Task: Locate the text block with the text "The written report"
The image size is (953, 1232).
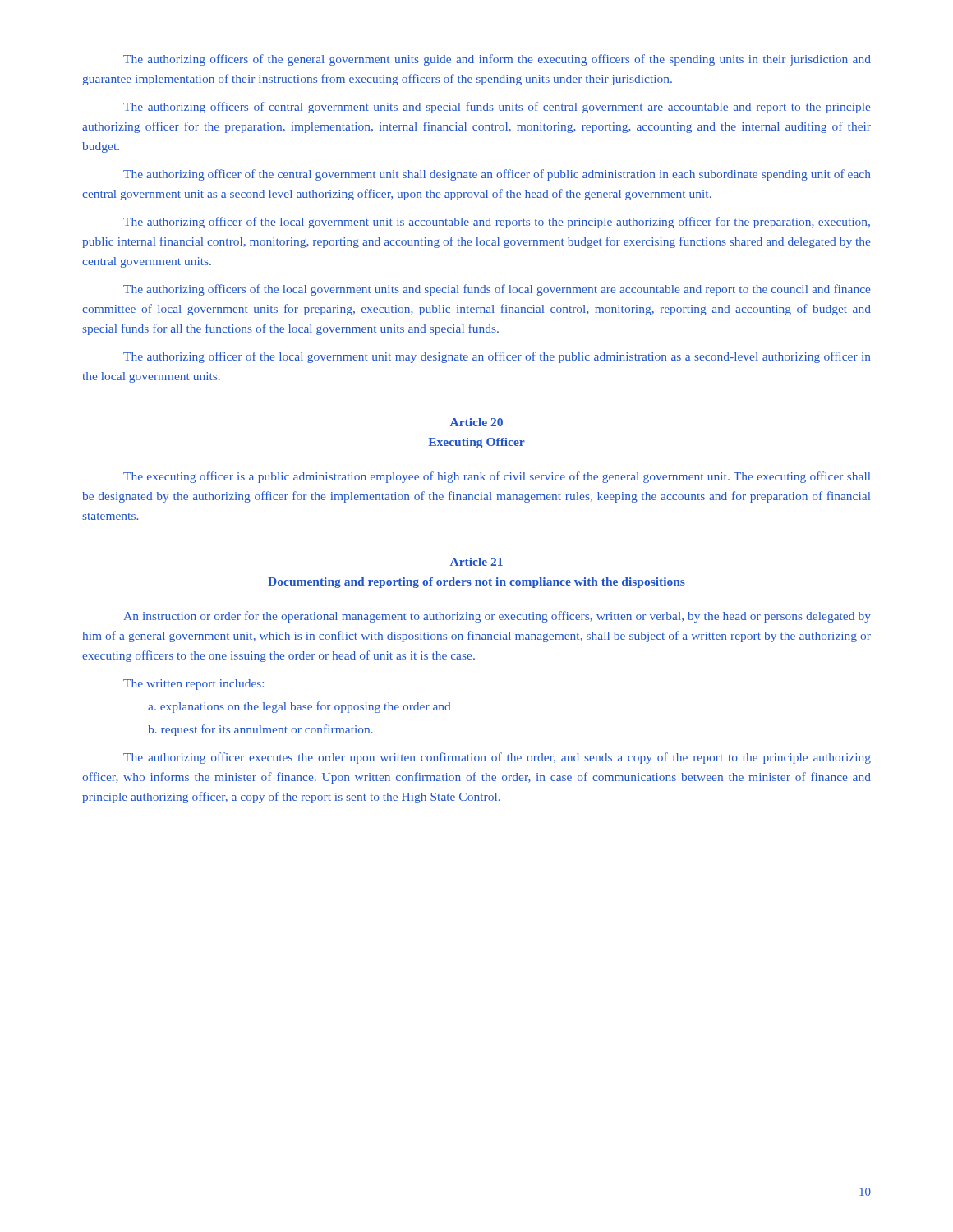Action: coord(193,685)
